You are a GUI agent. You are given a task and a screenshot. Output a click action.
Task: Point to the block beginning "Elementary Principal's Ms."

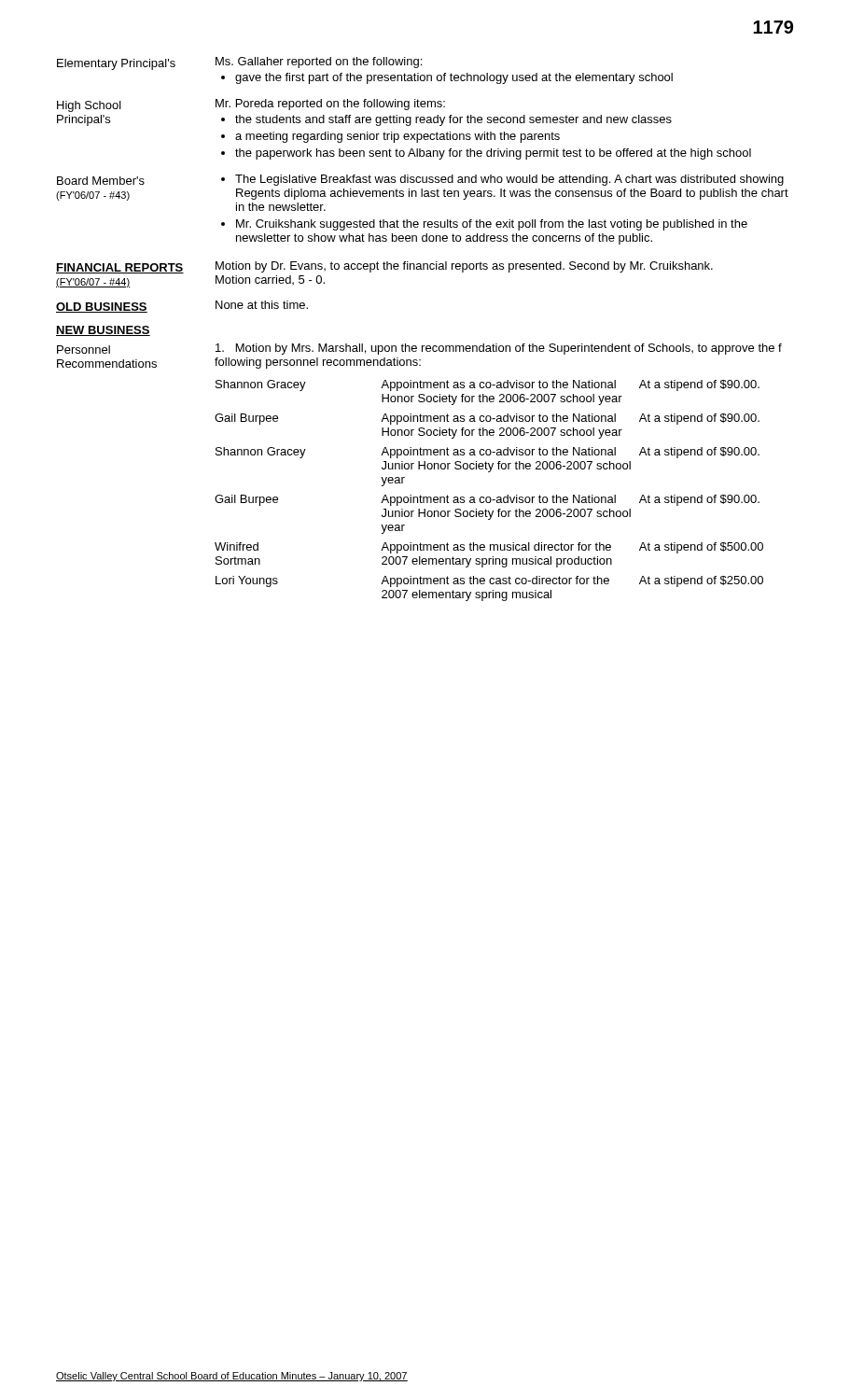pyautogui.click(x=425, y=70)
